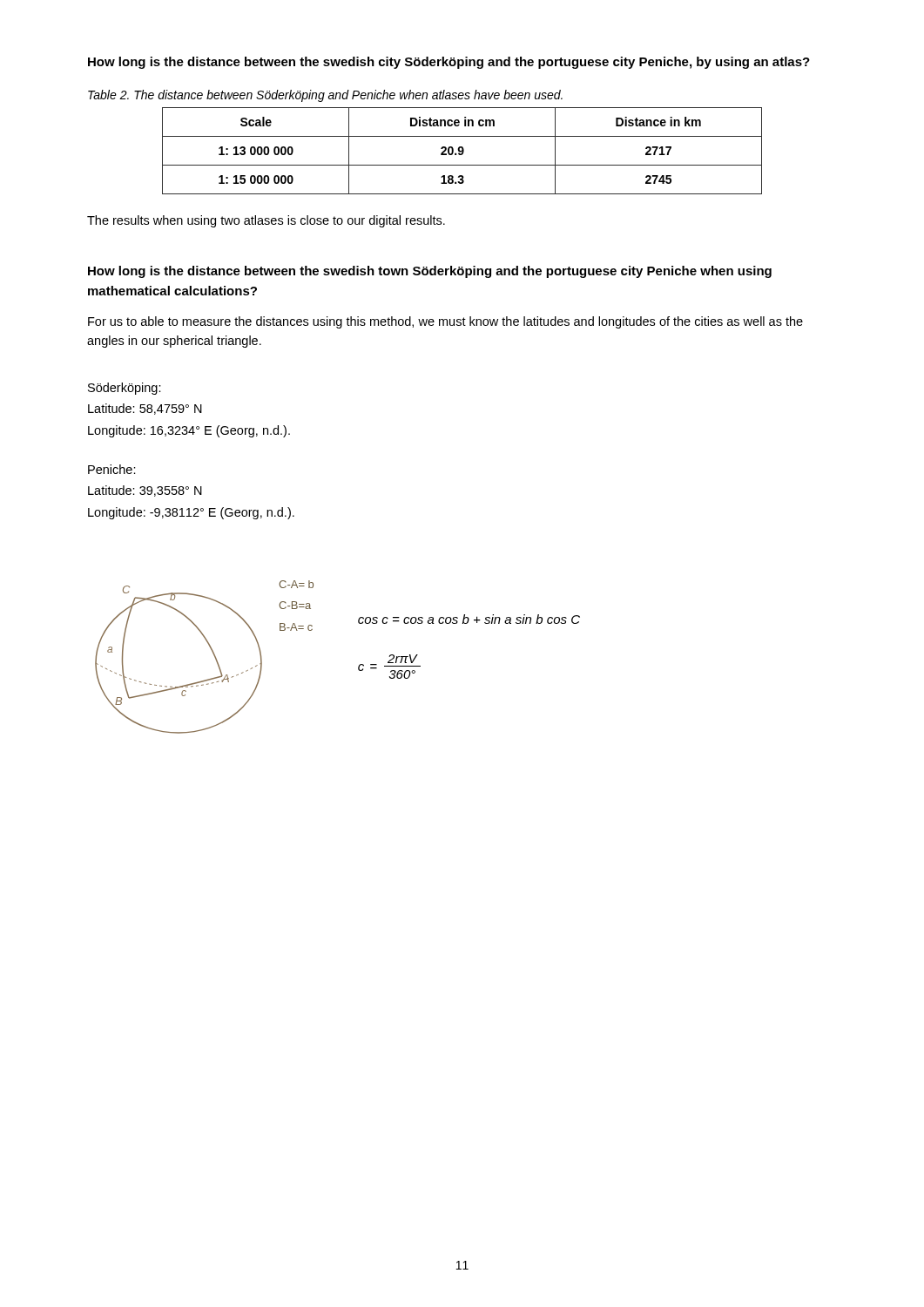Click a caption
The width and height of the screenshot is (924, 1307).
[325, 95]
